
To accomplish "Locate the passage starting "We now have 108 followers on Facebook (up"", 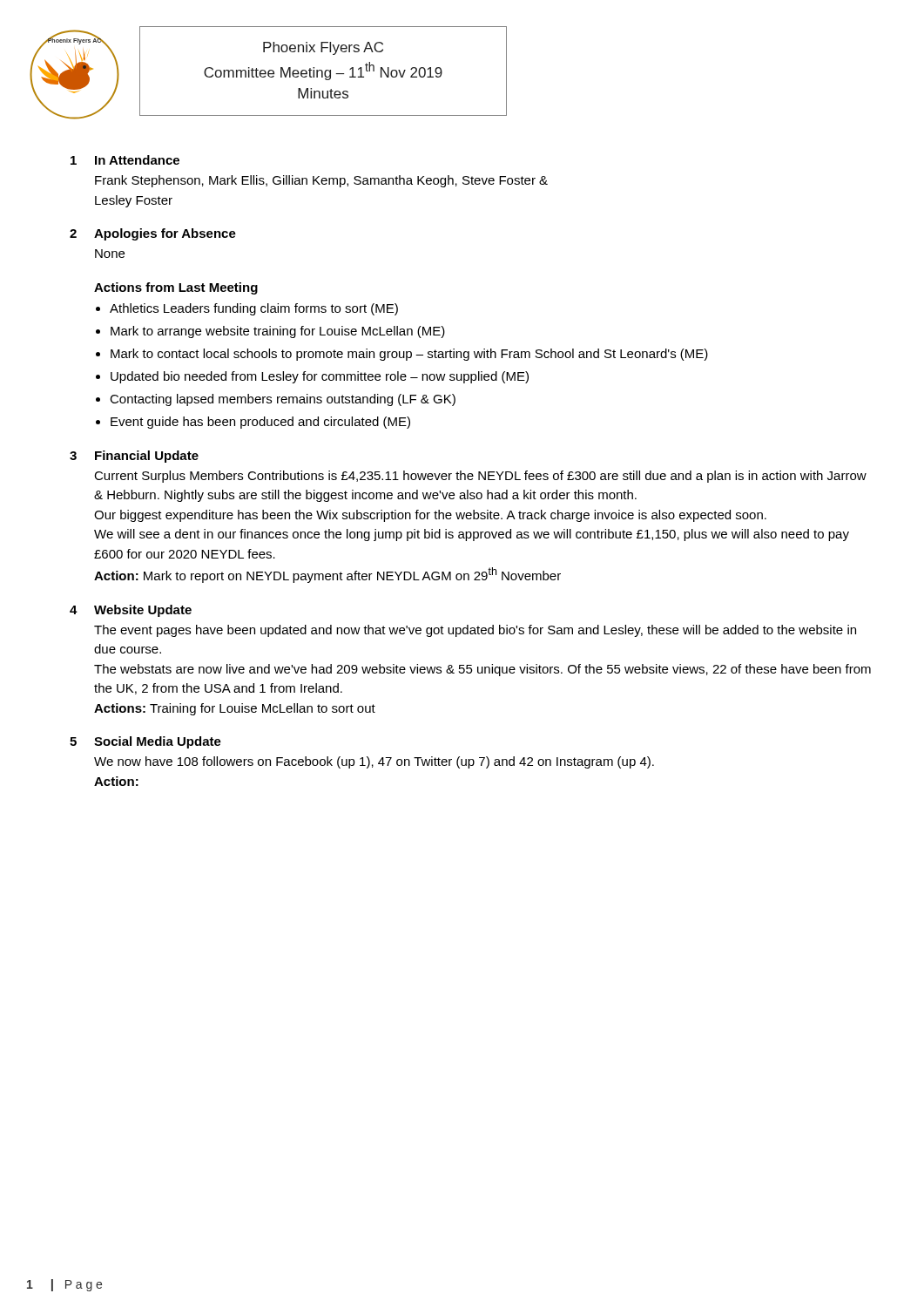I will click(x=374, y=771).
